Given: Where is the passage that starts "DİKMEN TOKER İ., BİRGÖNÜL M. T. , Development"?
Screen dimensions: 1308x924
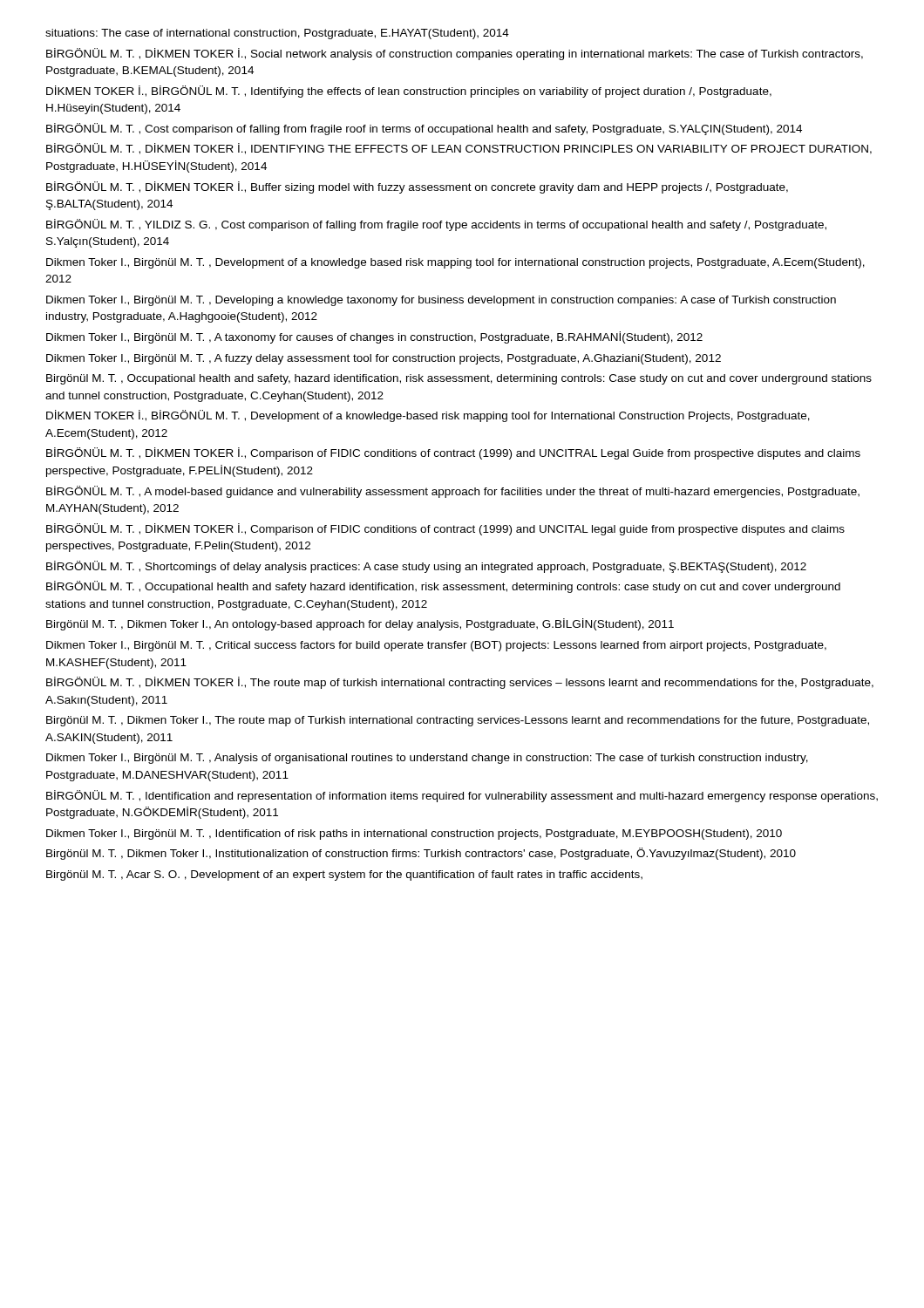Looking at the screenshot, I should point(428,424).
